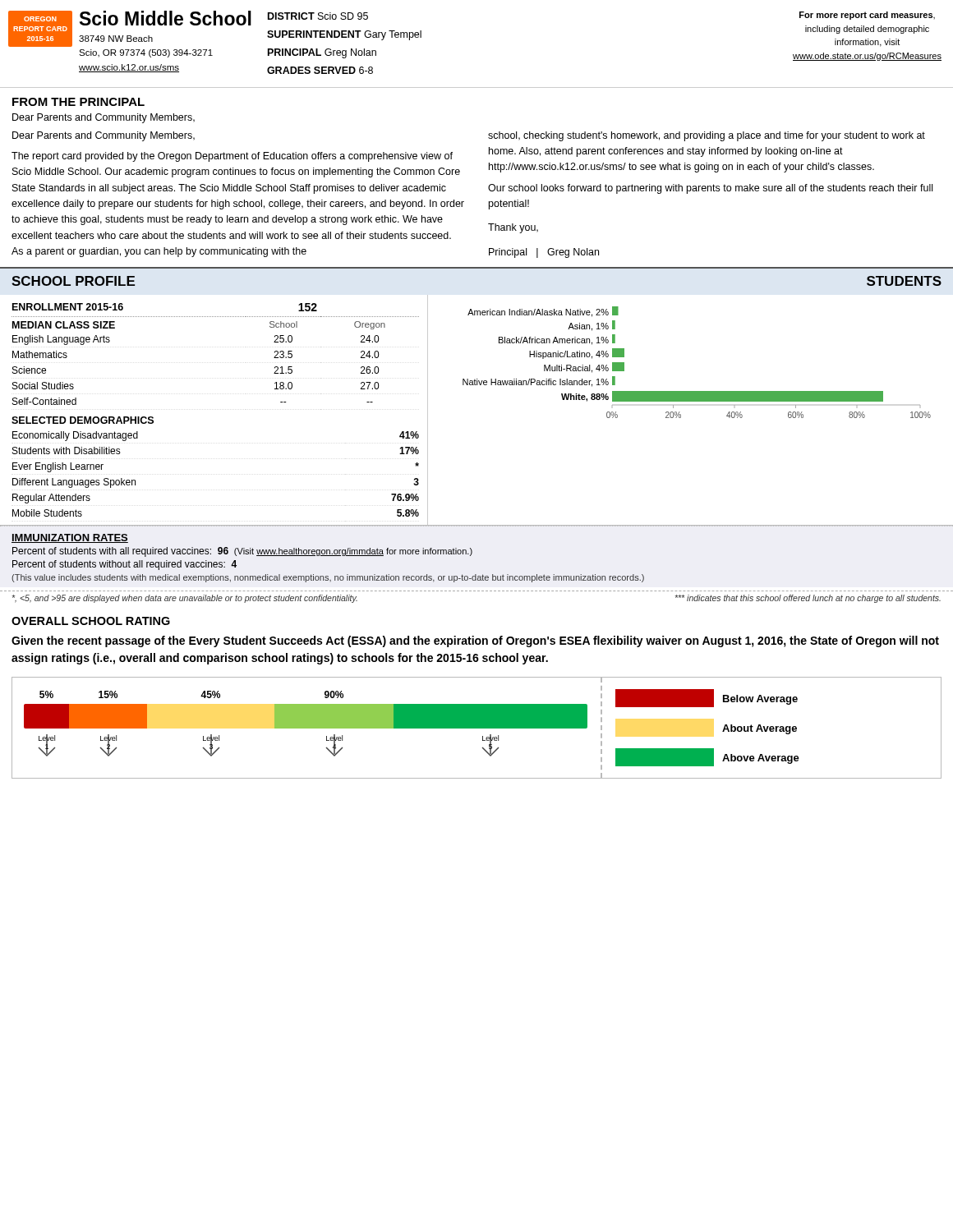This screenshot has width=953, height=1232.
Task: Select the element starting "Dear Parents and Community Members, Dear Parents"
Action: [104, 118]
